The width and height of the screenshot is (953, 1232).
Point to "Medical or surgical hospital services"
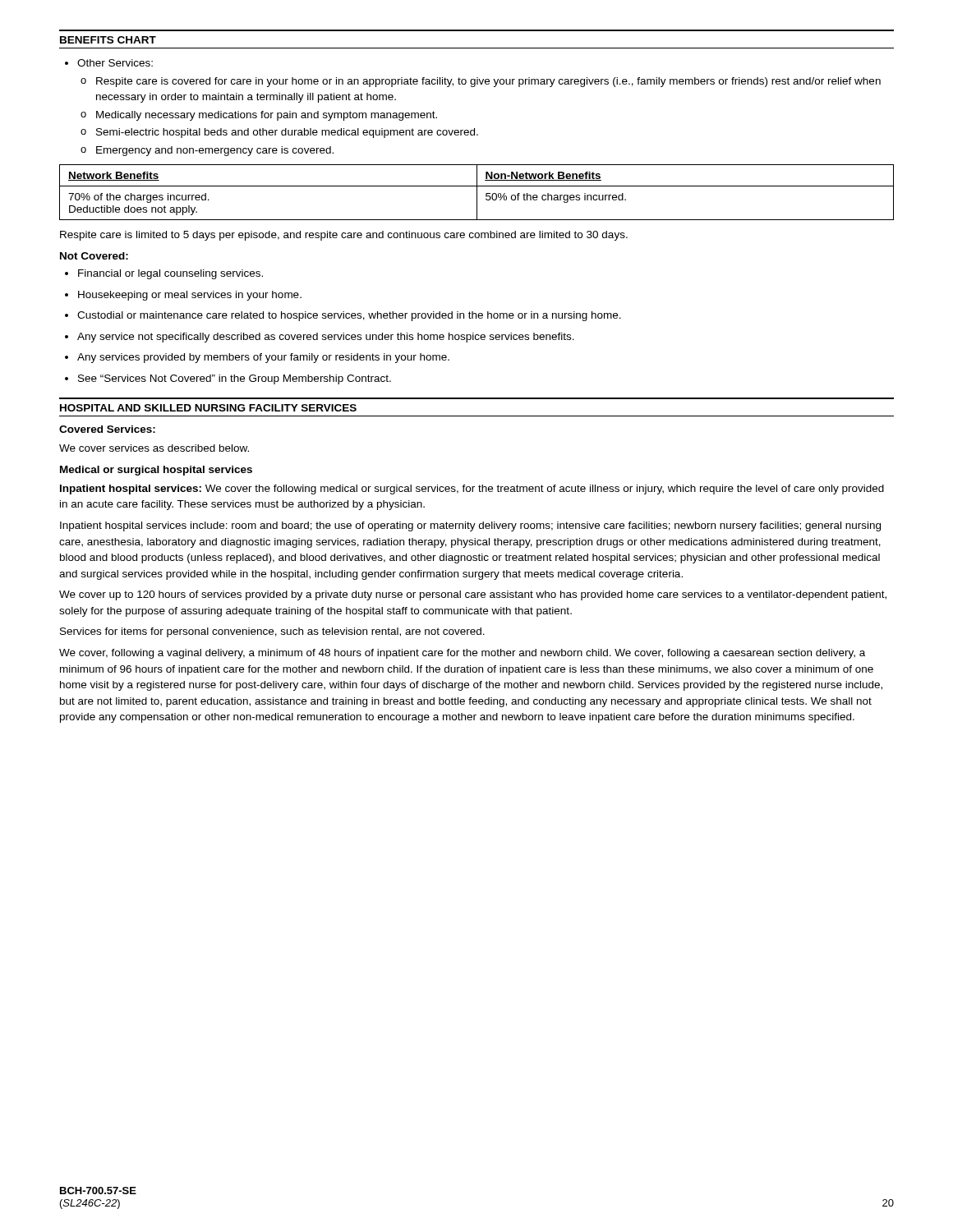coord(156,469)
